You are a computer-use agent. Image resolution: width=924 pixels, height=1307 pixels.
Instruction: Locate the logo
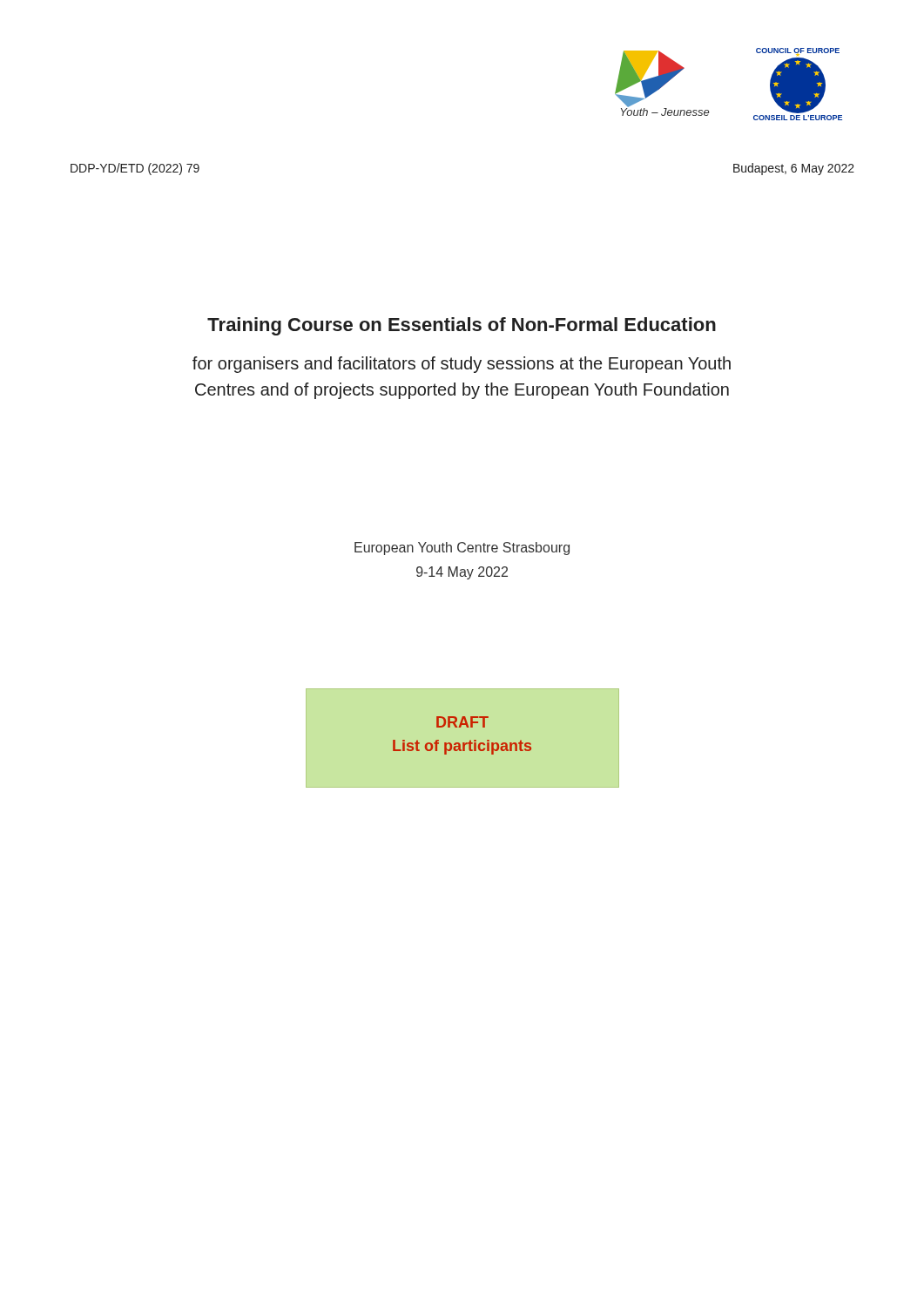726,83
